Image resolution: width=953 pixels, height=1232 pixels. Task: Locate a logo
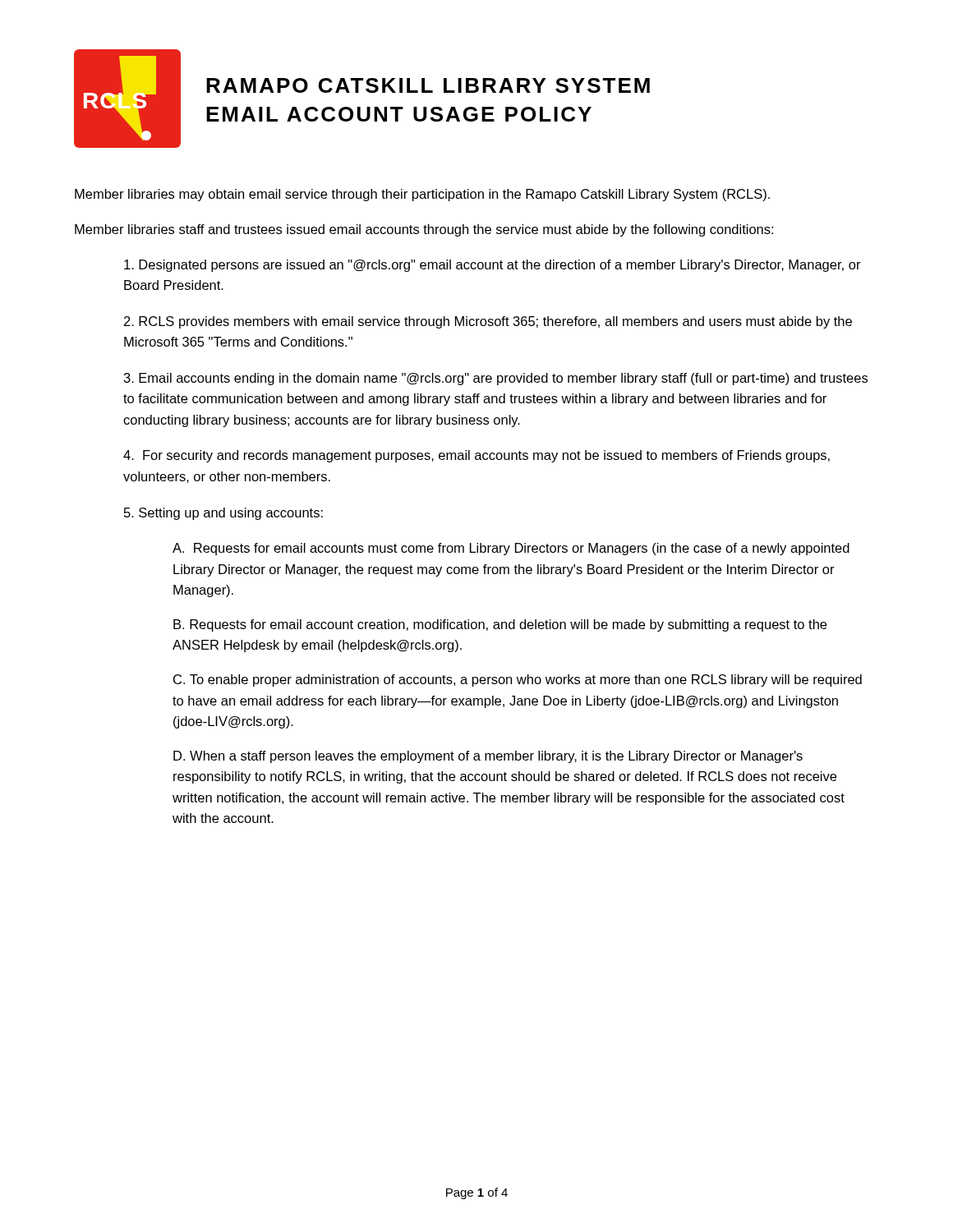[x=127, y=100]
